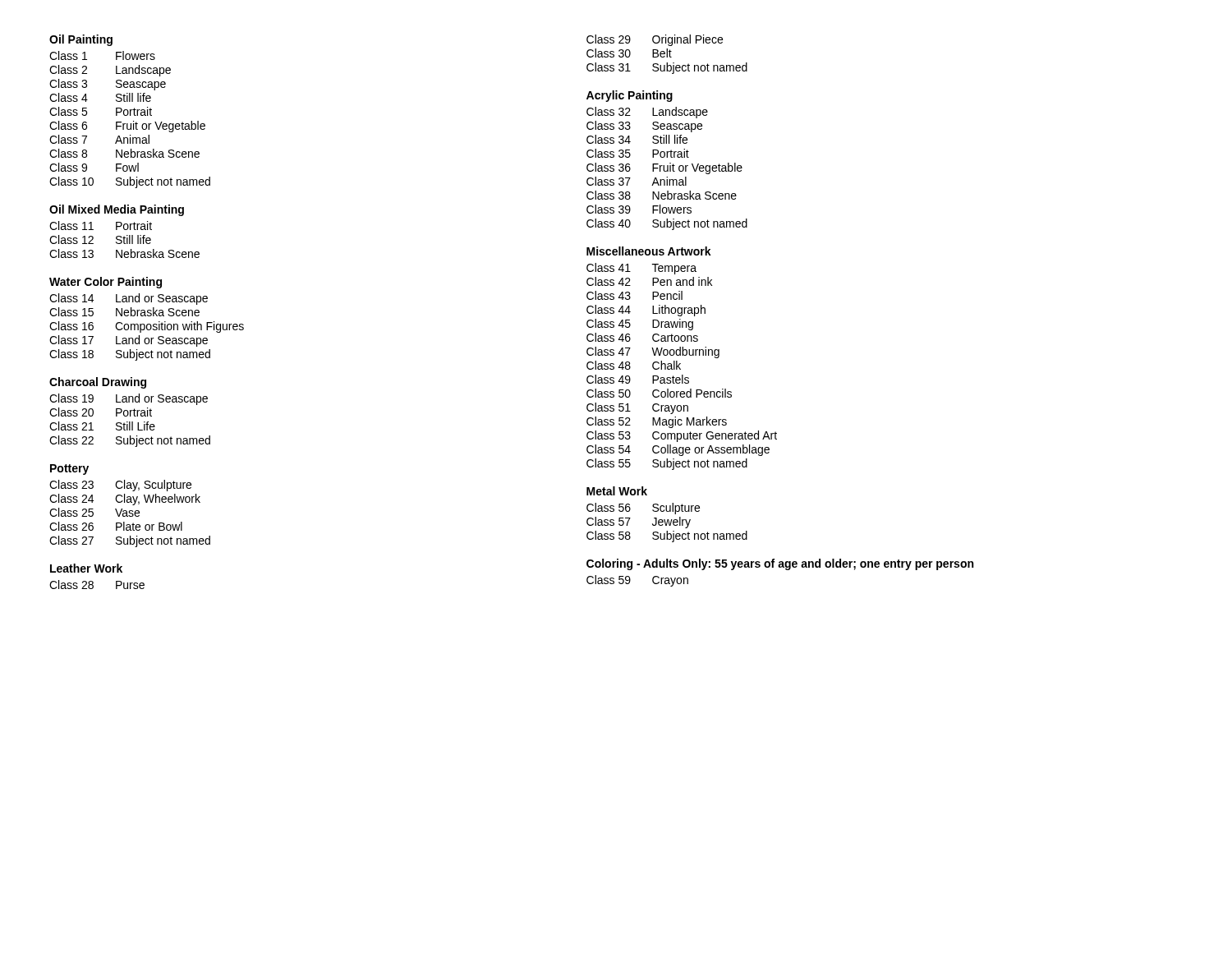Find the region starting "Class 28Purse"
Viewport: 1232px width, 953px height.
point(69,585)
